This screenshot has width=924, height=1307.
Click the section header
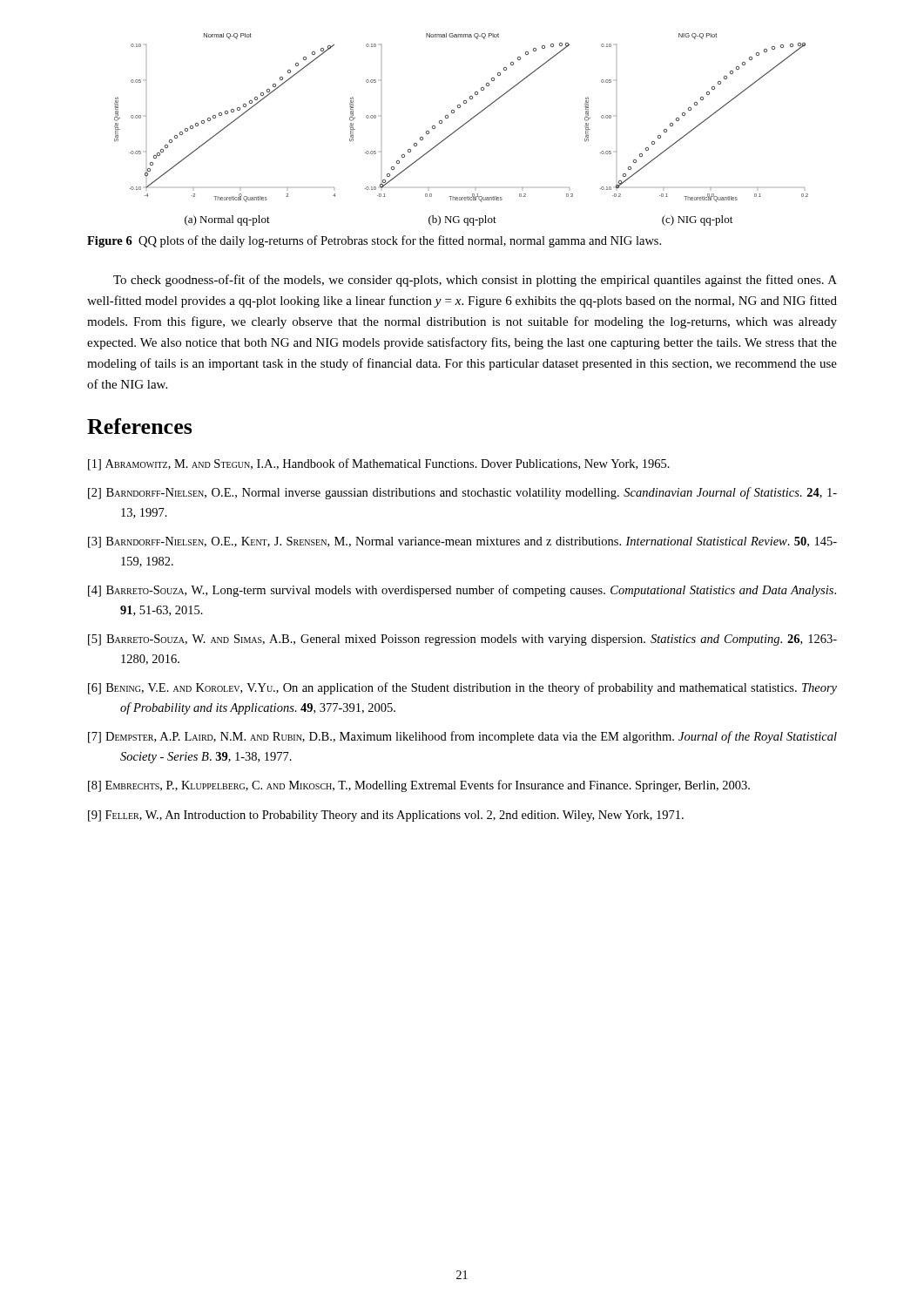point(140,427)
